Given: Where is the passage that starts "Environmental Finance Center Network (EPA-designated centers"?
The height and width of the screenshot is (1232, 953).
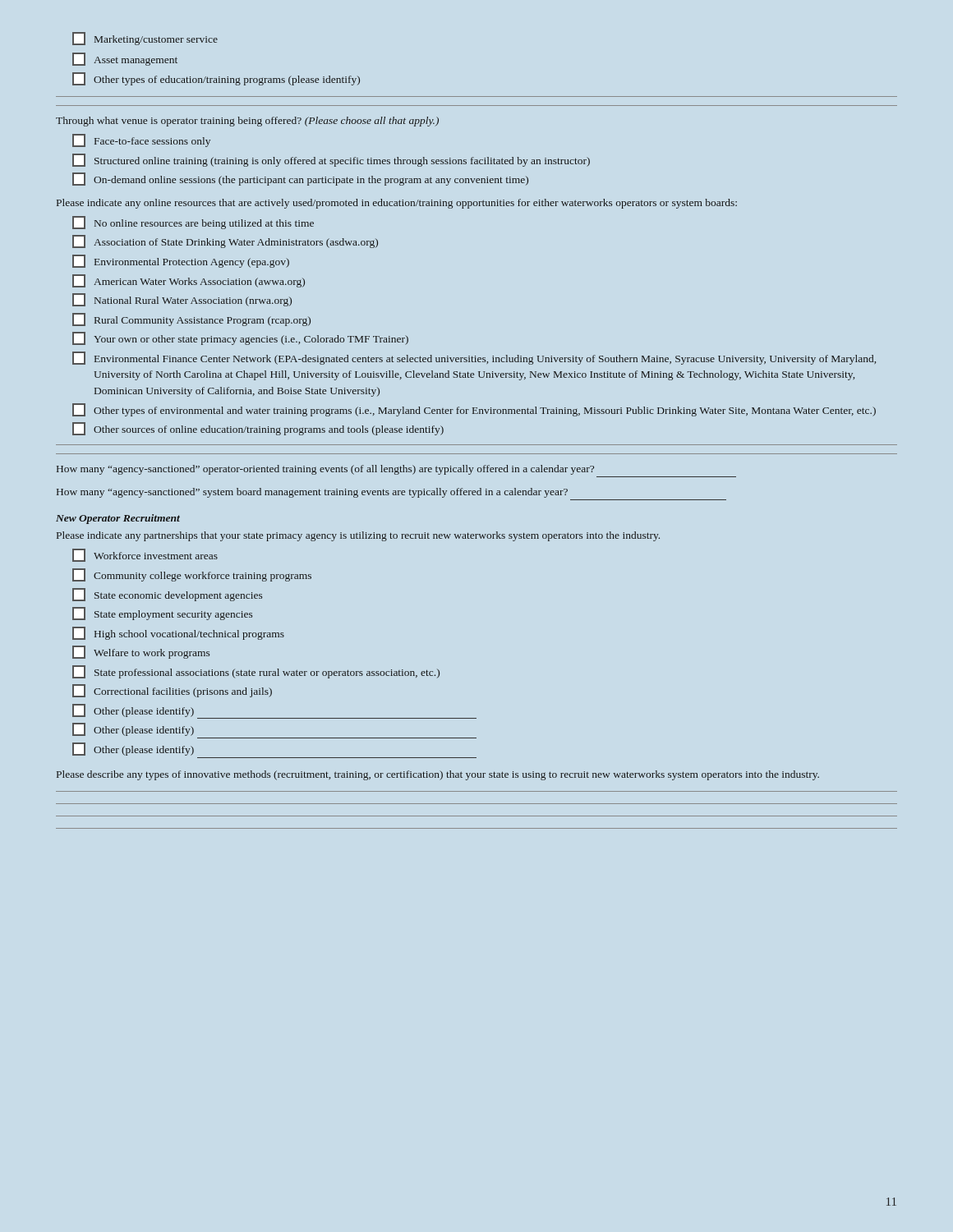Looking at the screenshot, I should click(x=485, y=375).
